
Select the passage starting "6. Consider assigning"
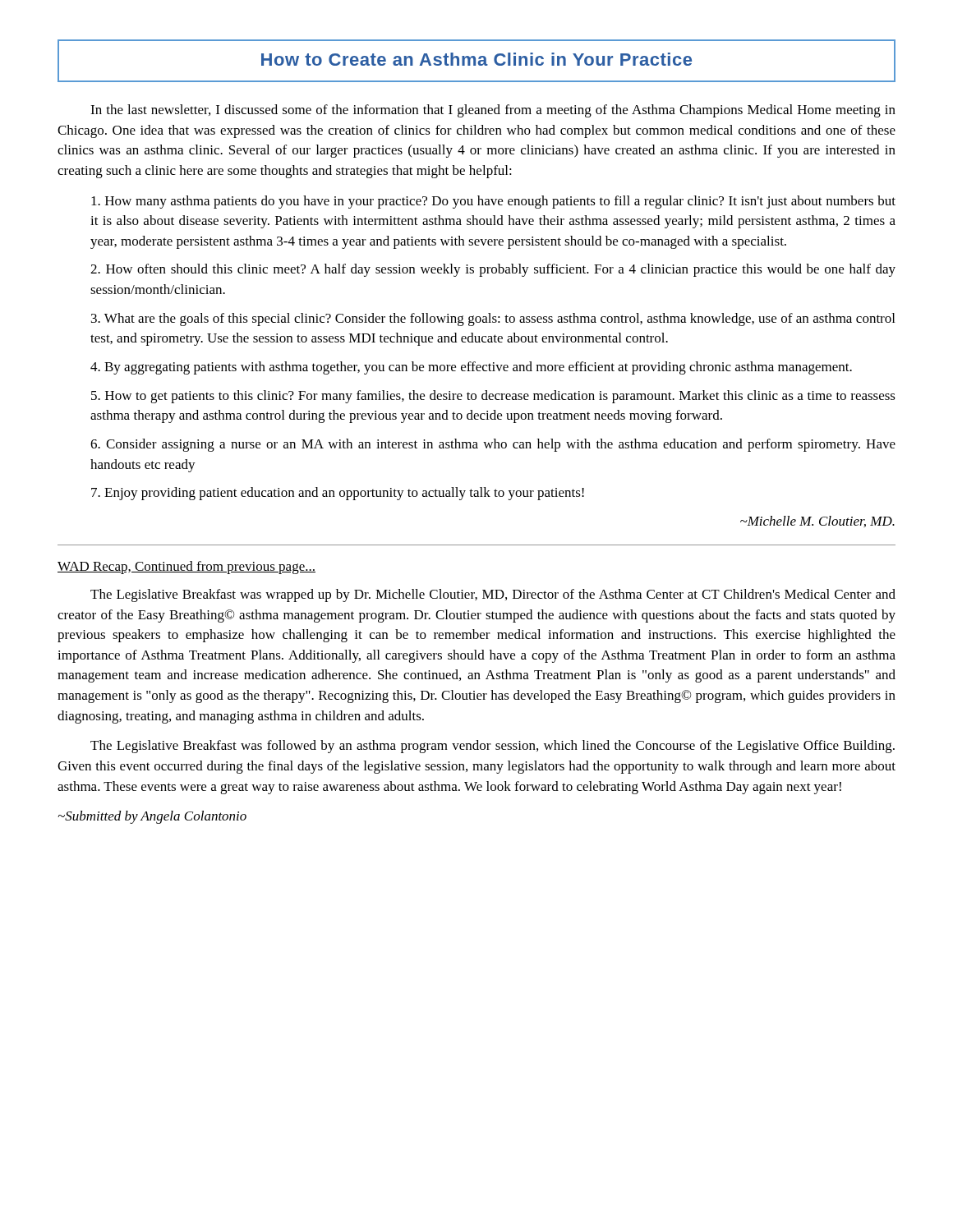pos(493,454)
